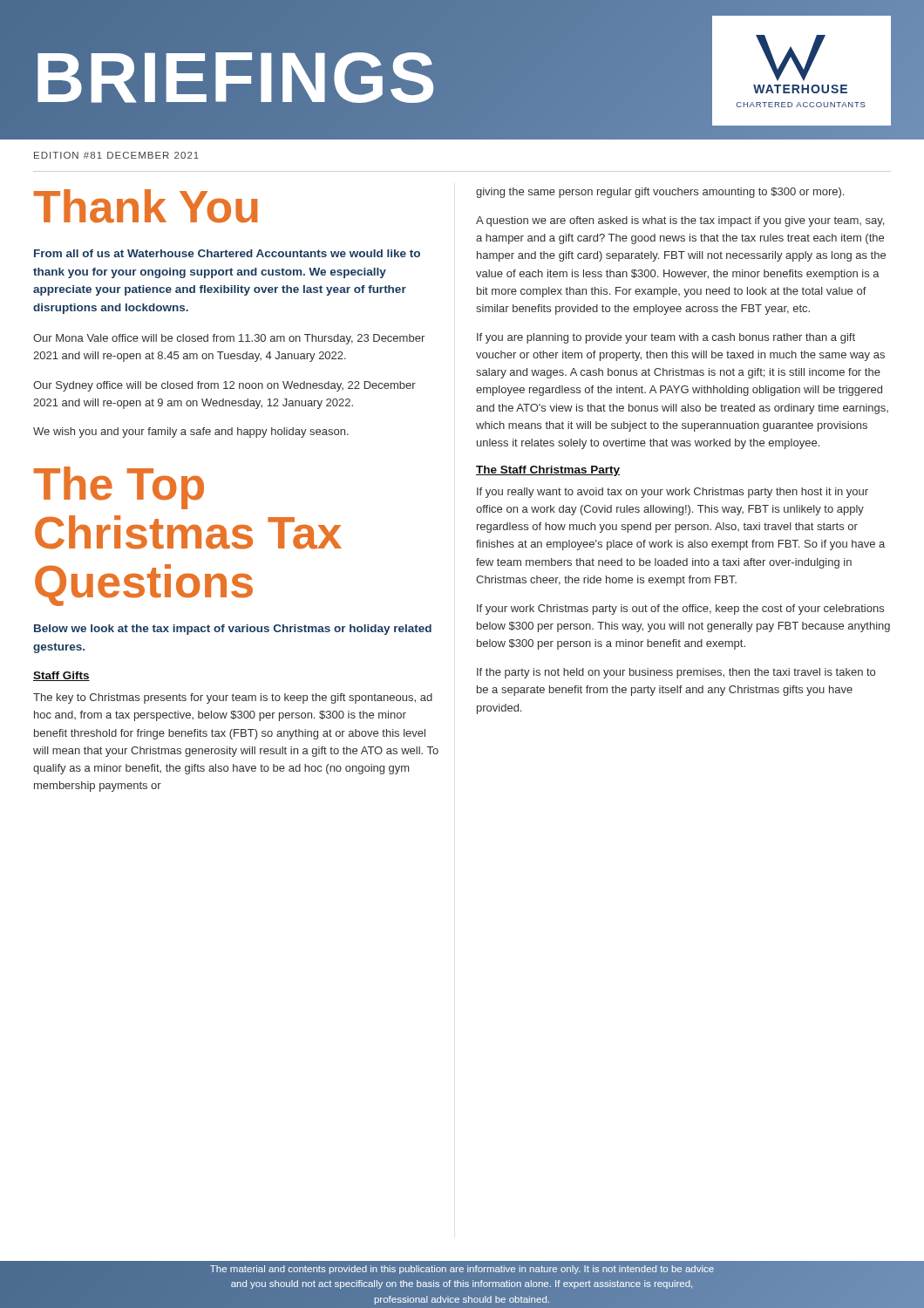Find the text block that says "giving the same person regular"
The width and height of the screenshot is (924, 1308).
[x=683, y=192]
